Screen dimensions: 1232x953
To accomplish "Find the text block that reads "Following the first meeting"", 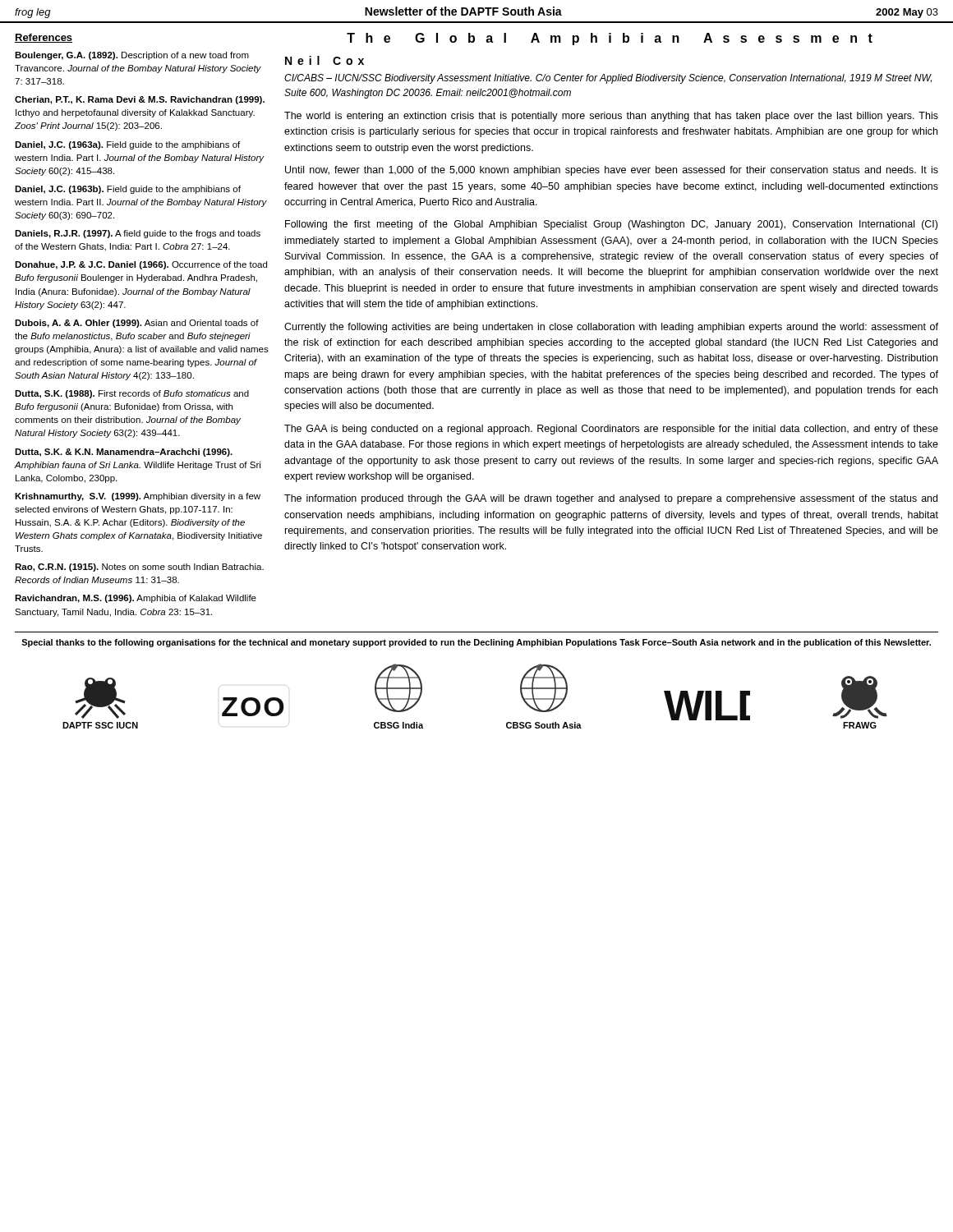I will 611,264.
